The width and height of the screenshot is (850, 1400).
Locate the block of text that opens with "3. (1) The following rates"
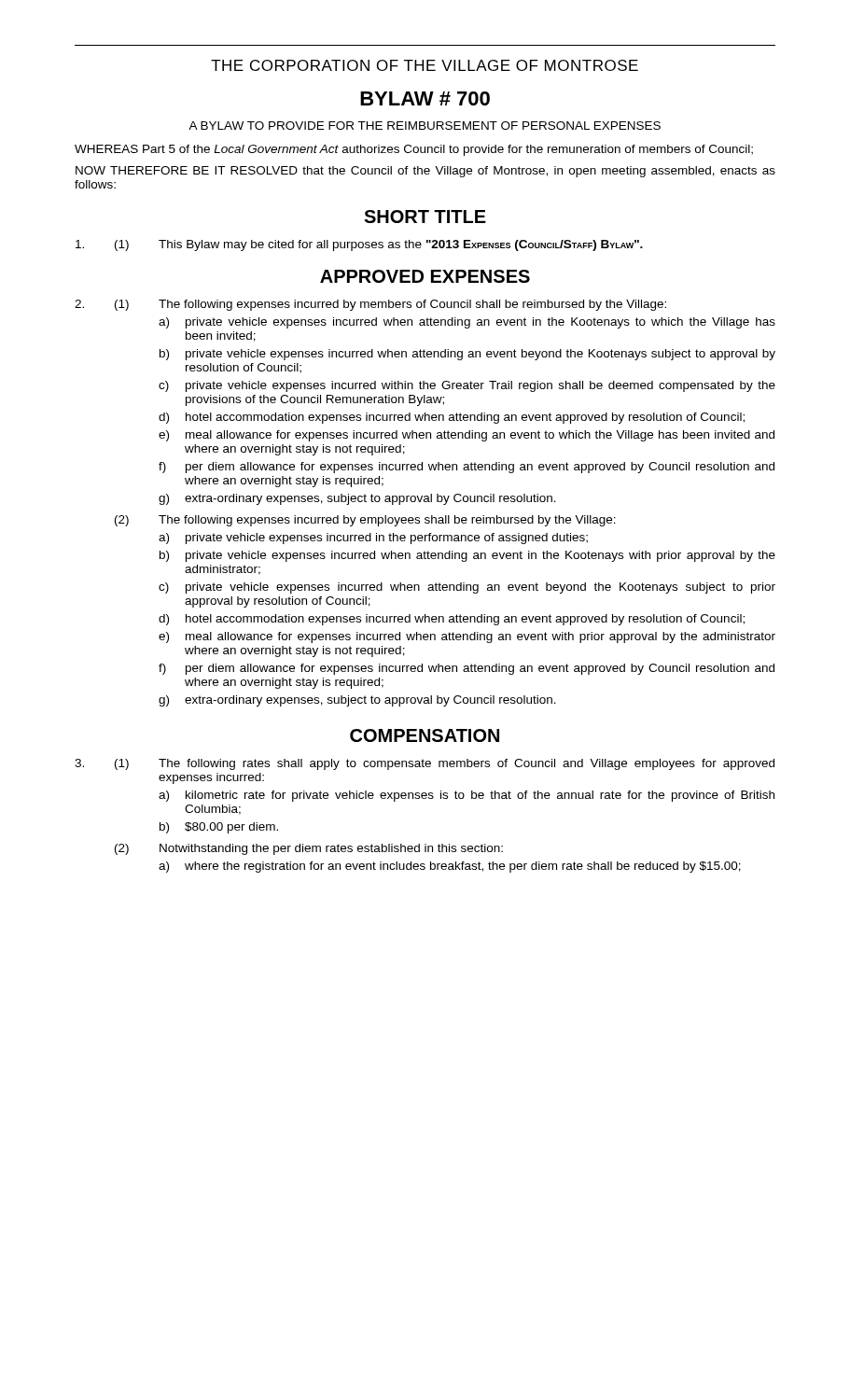(x=425, y=797)
